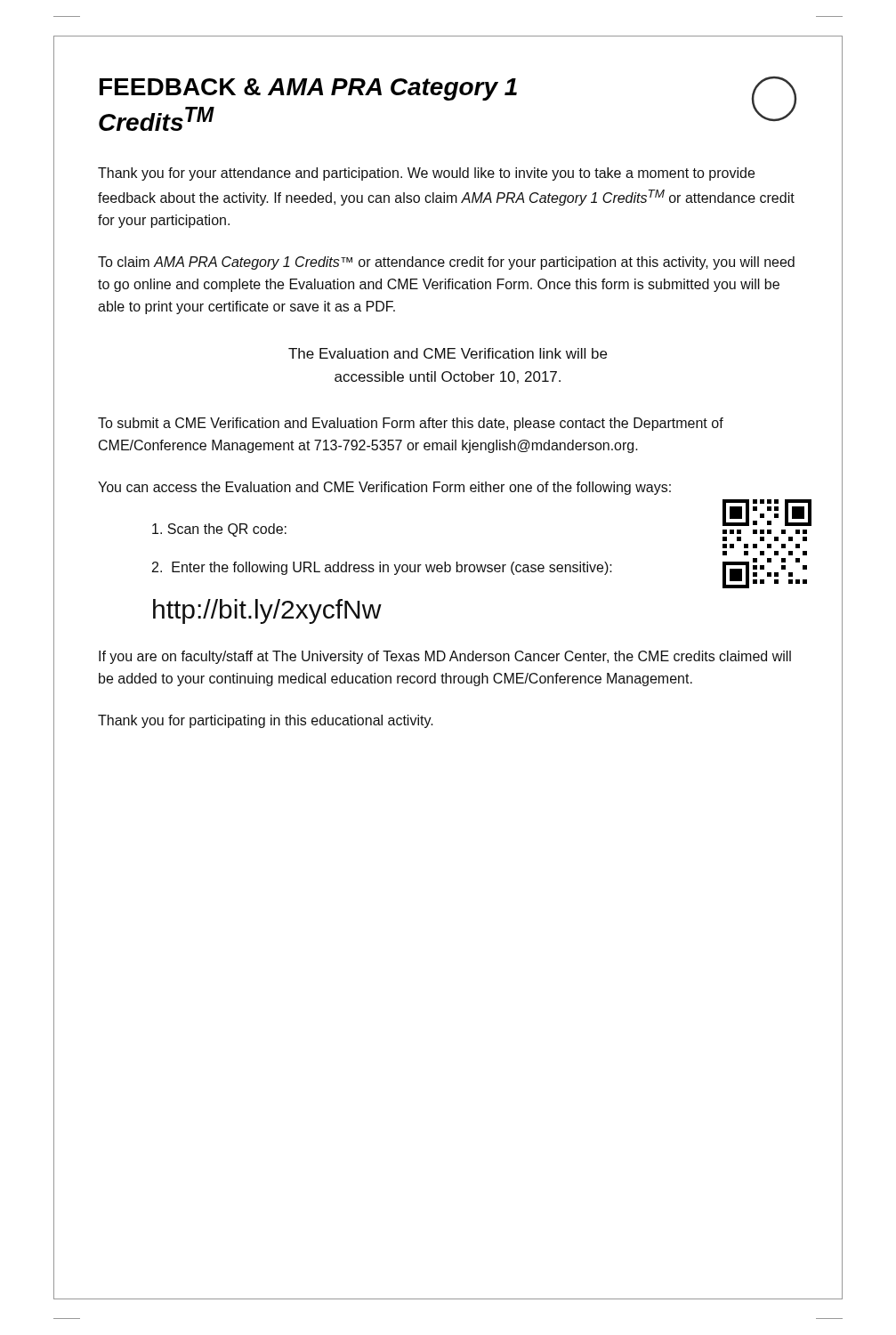Locate the block of text that opens with "The Evaluation and CME Verification link will beaccessible"
This screenshot has height=1335, width=896.
click(448, 366)
